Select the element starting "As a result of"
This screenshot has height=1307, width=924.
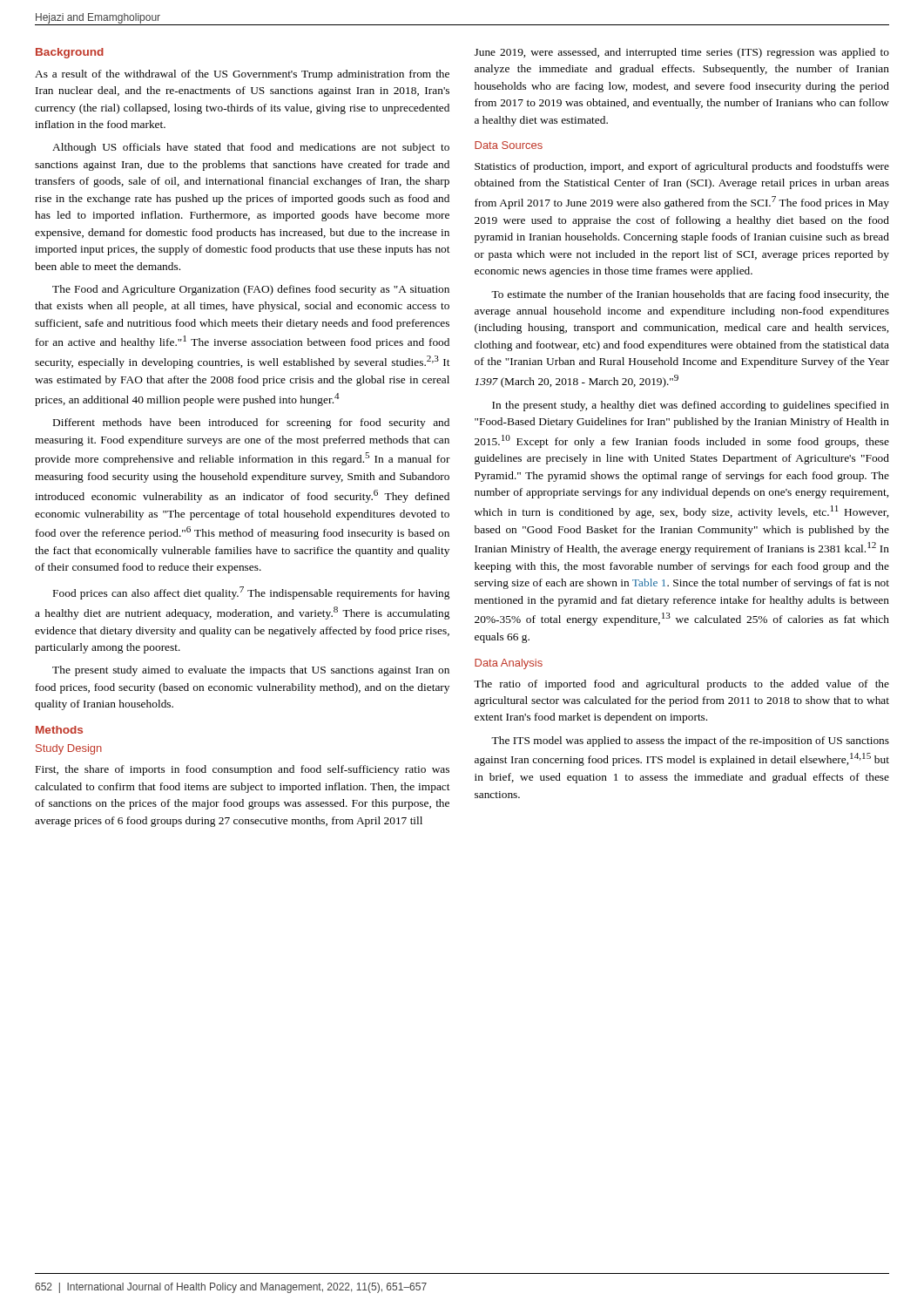click(242, 389)
